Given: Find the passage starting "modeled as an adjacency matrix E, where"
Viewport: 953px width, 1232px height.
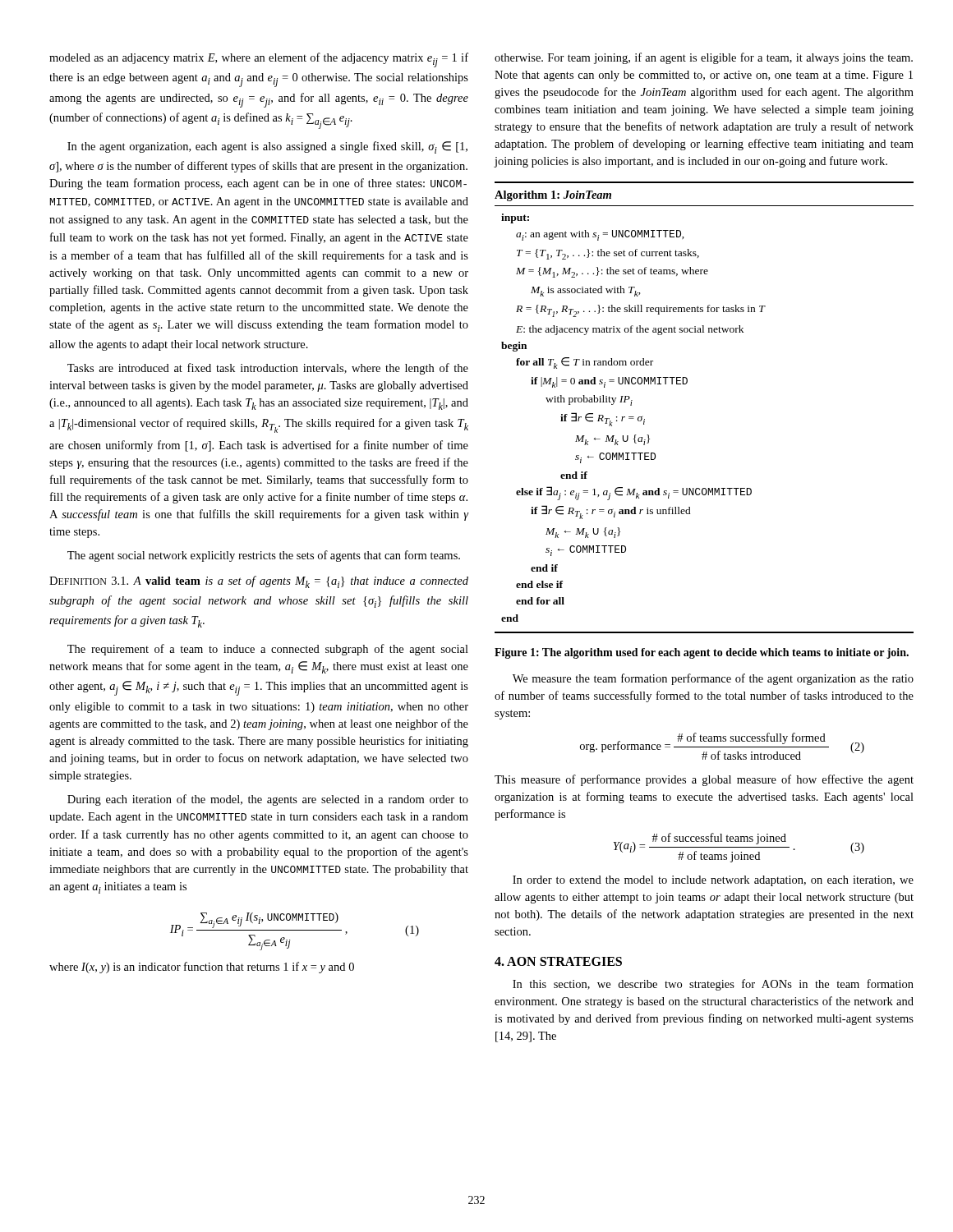Looking at the screenshot, I should (x=259, y=90).
